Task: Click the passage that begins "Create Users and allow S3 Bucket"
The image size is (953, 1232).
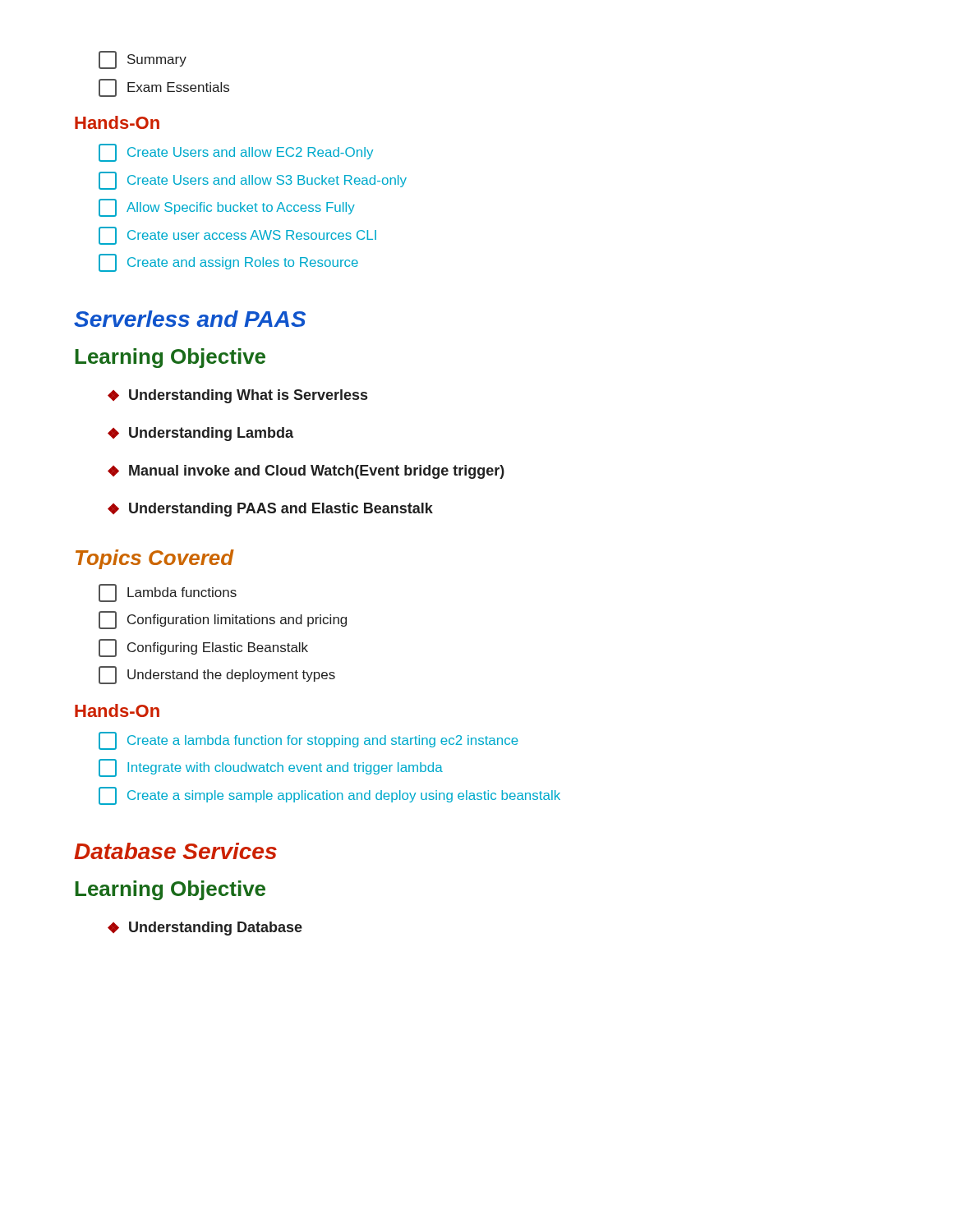Action: pyautogui.click(x=253, y=181)
